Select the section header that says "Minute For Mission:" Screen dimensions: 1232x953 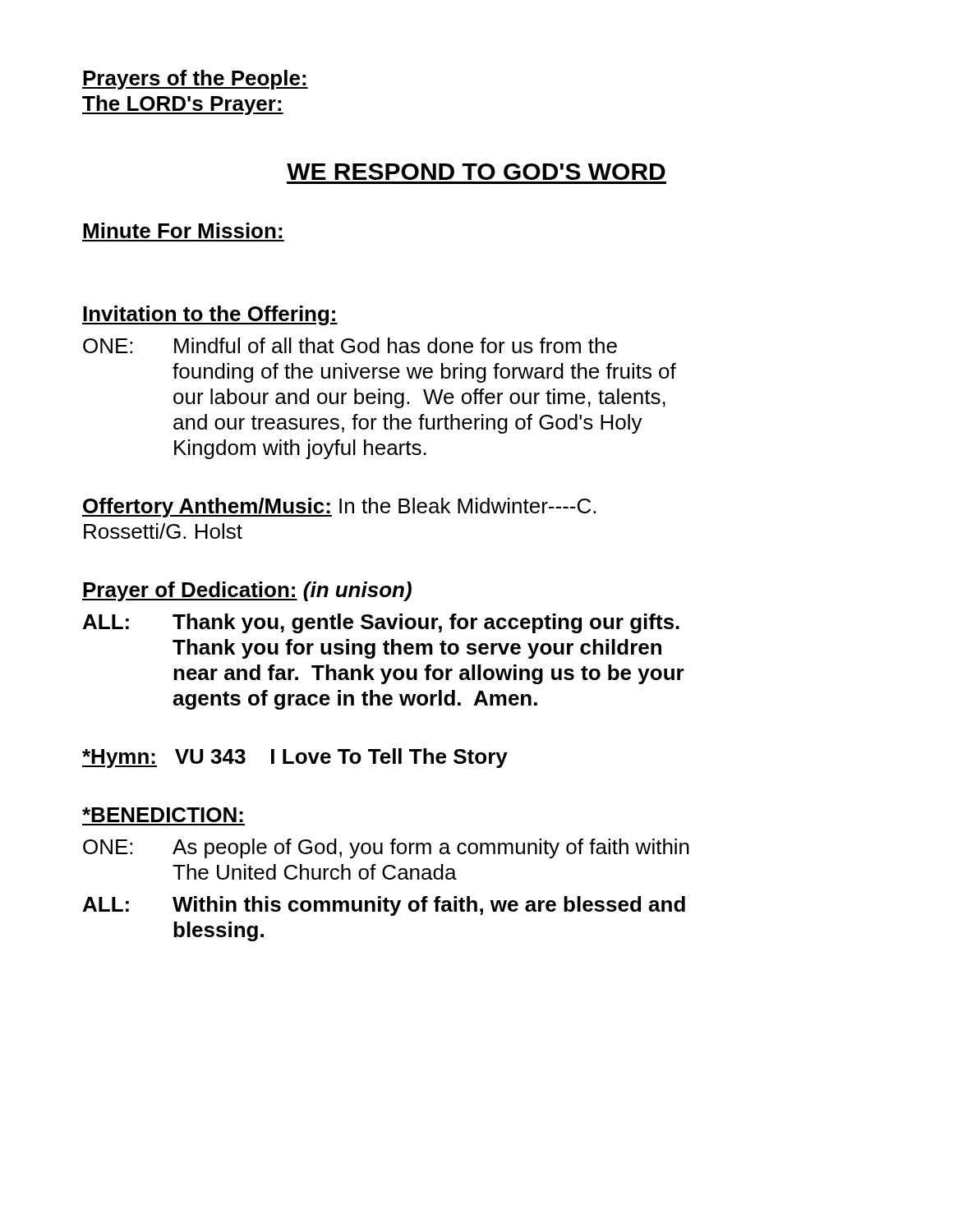click(183, 231)
